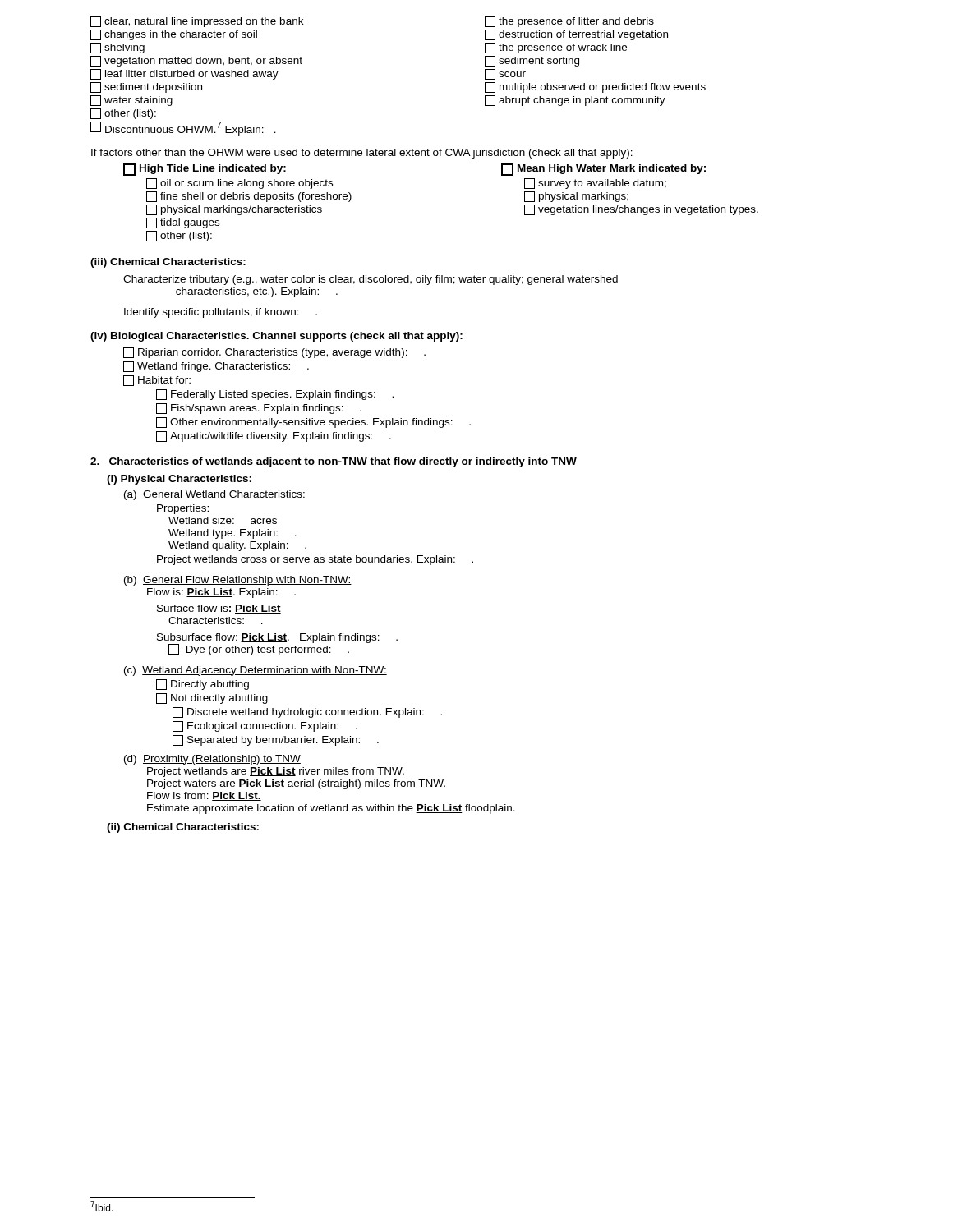Find the text starting "(iii) Chemical Characteristics:"
Screen dimensions: 1232x953
168,261
